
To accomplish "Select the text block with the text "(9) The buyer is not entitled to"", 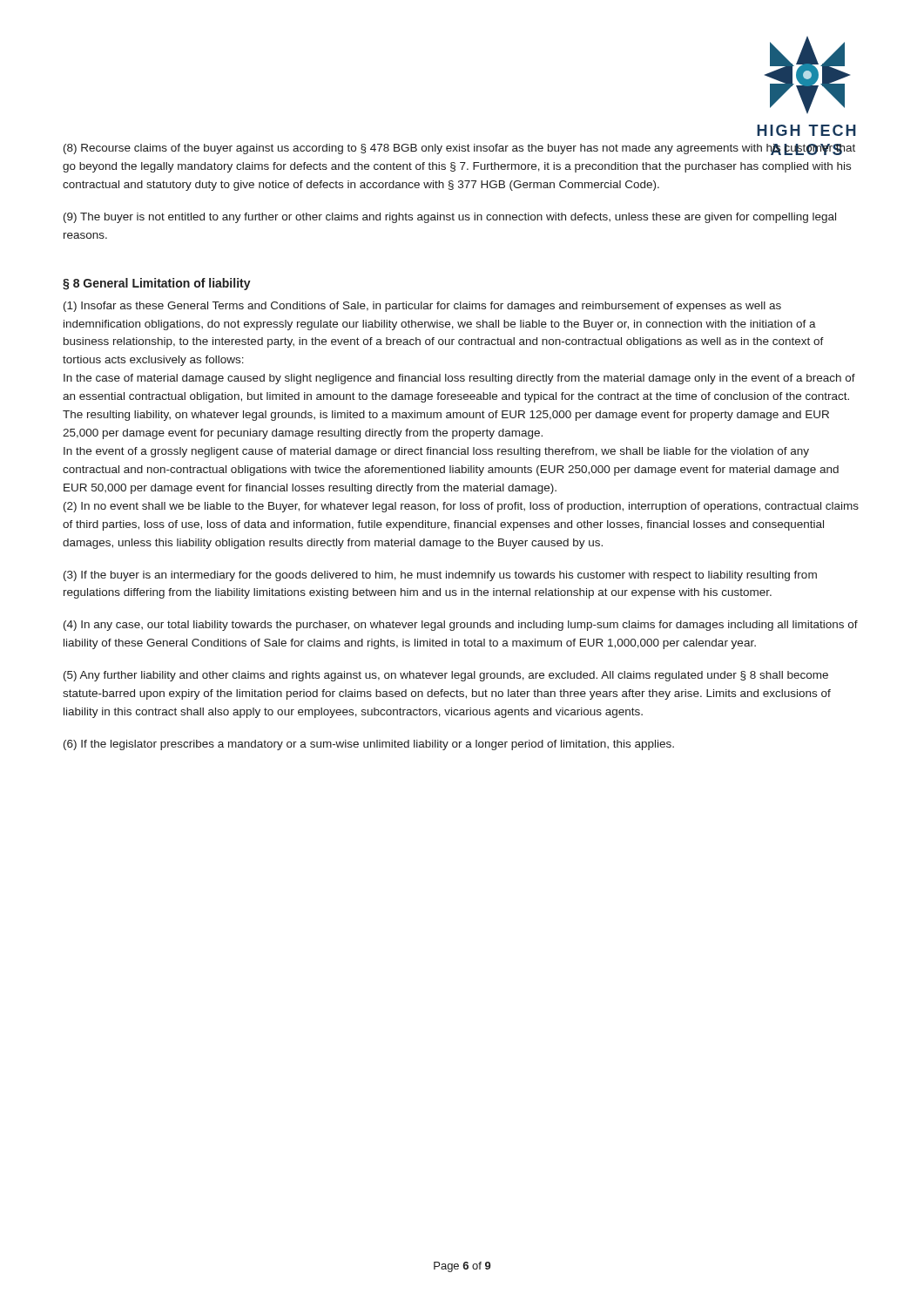I will pos(450,225).
